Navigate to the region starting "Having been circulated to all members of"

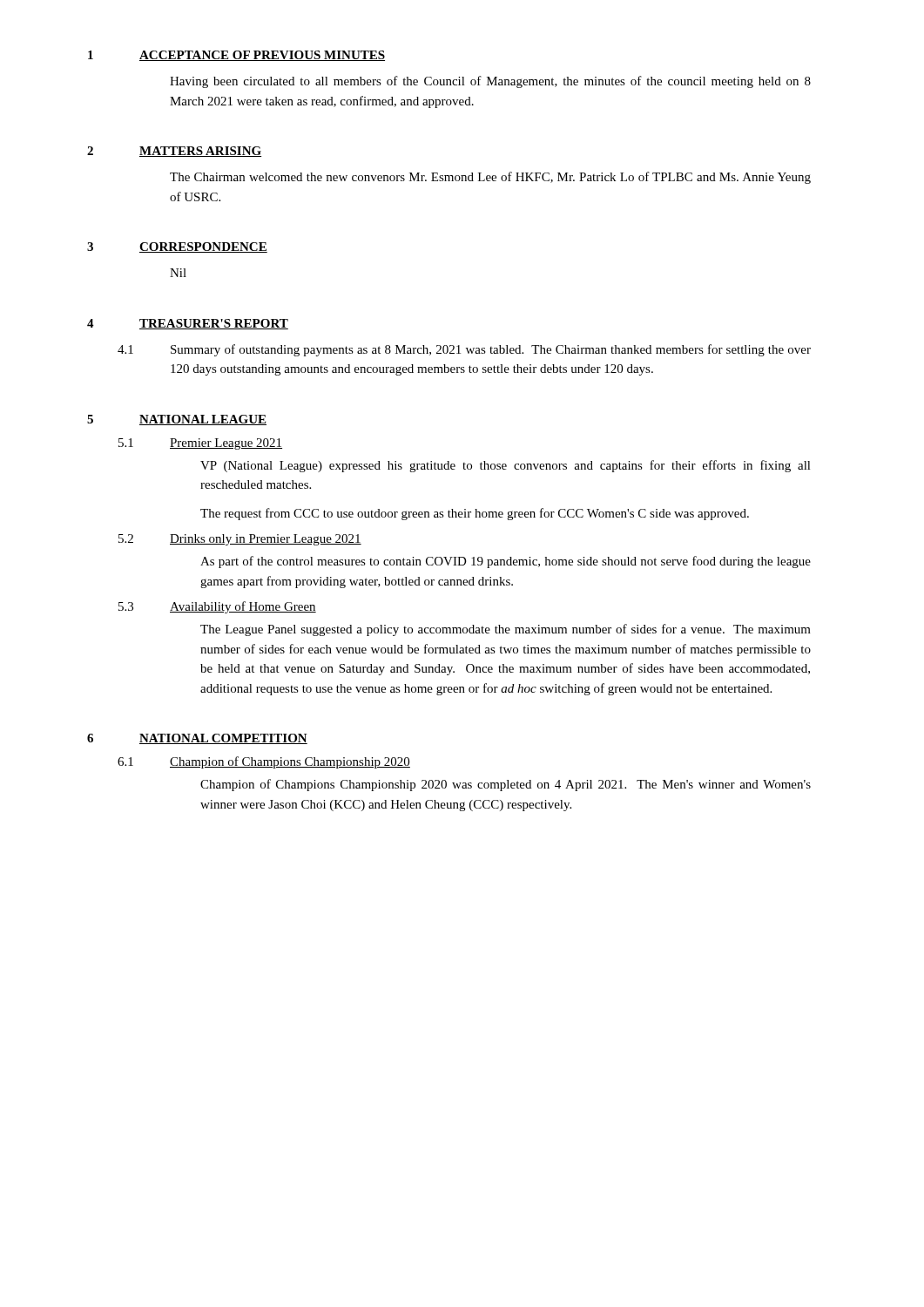coord(490,91)
